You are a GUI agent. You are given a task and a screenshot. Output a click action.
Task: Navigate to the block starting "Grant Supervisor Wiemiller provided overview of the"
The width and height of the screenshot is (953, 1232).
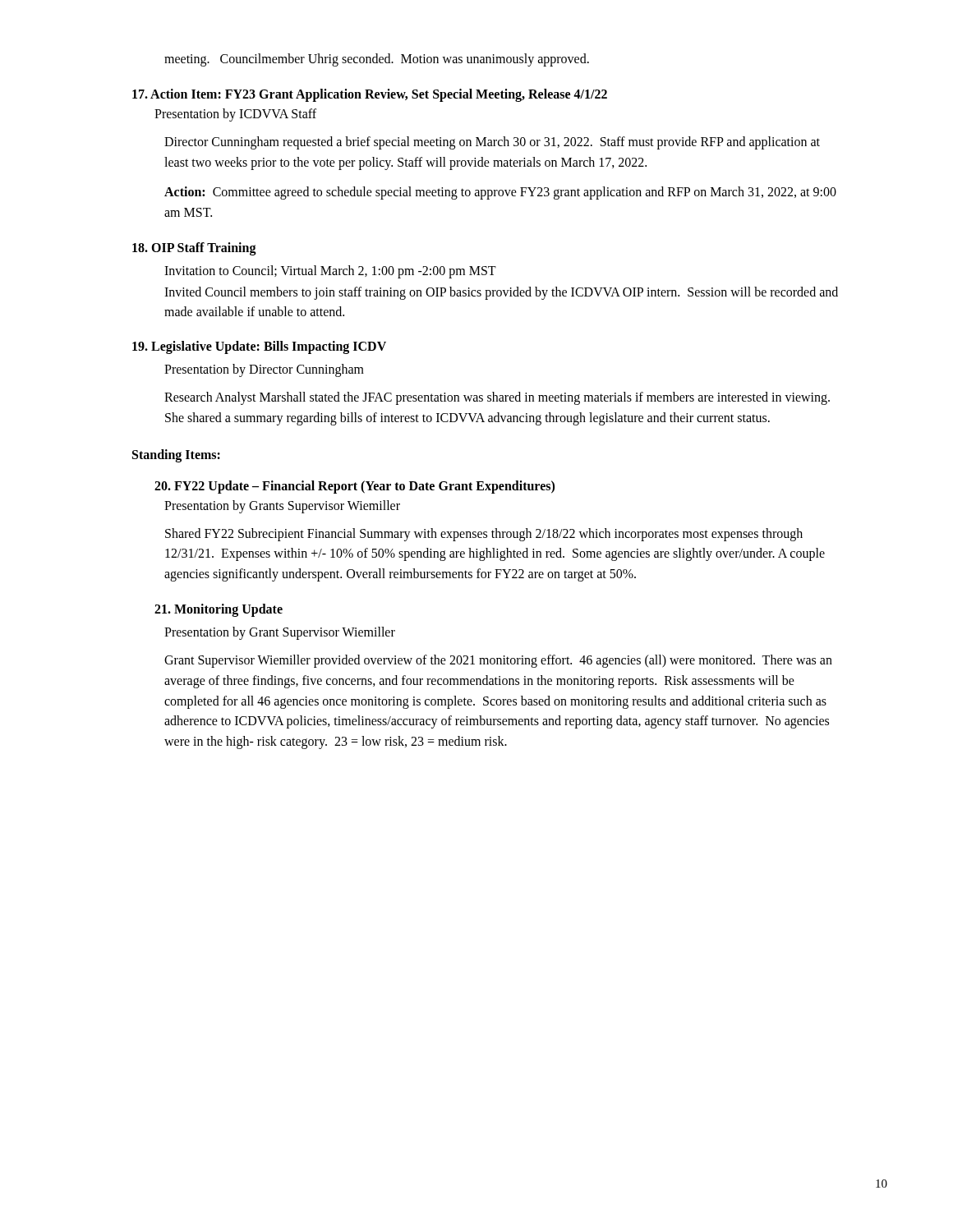click(498, 701)
